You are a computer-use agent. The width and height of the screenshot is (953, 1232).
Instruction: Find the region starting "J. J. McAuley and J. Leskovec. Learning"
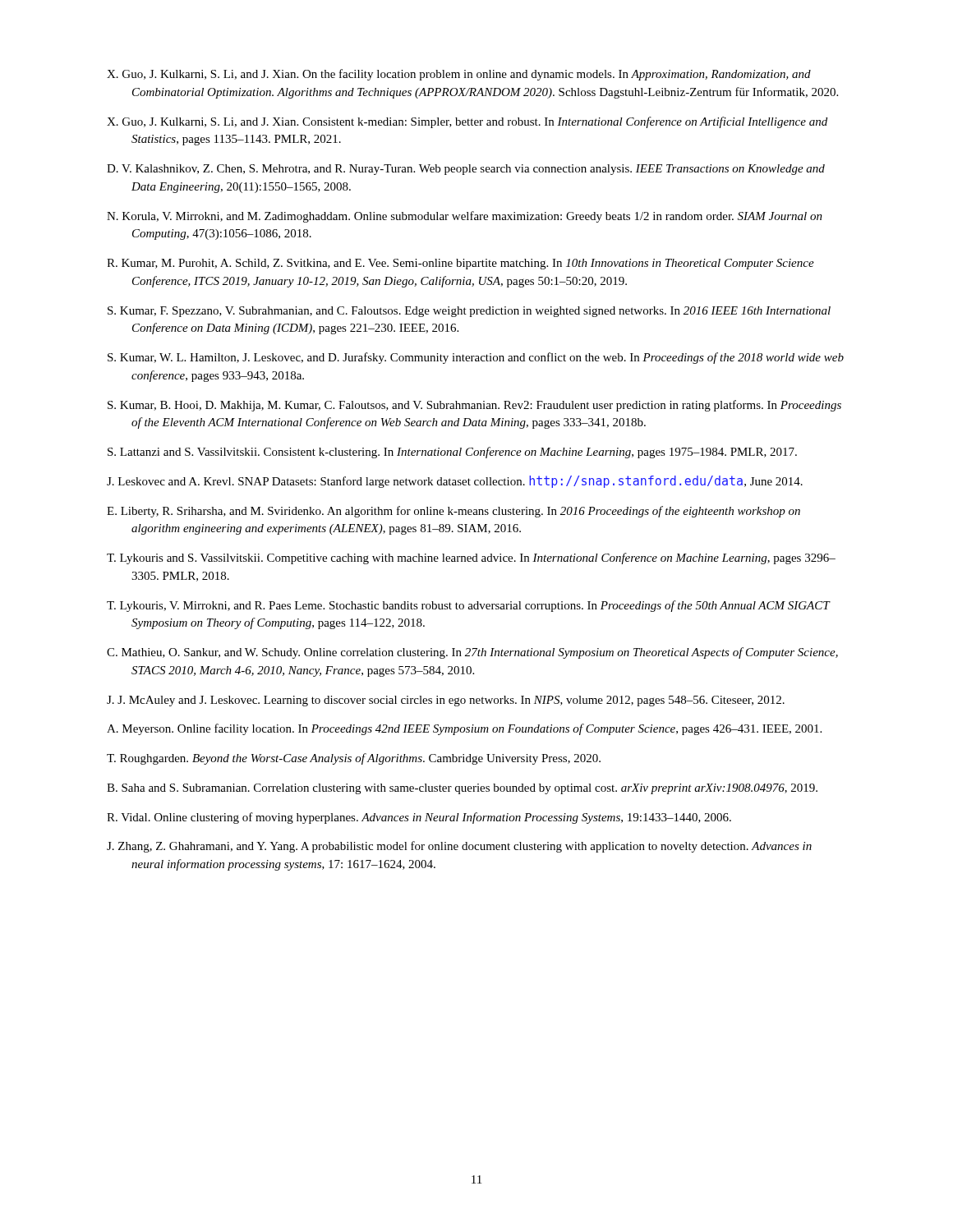[x=446, y=699]
